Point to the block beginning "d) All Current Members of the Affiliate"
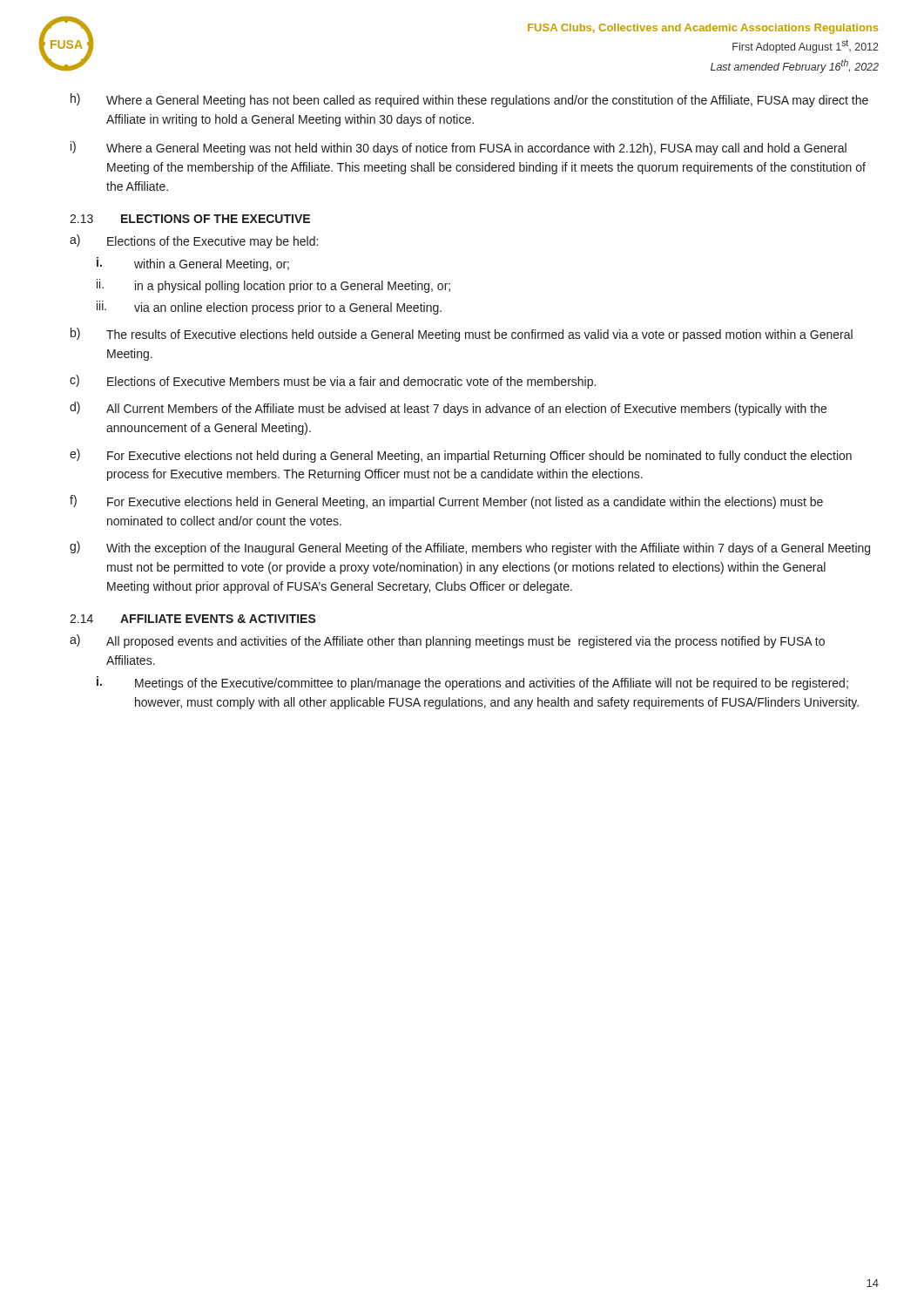Viewport: 924px width, 1307px height. point(471,419)
